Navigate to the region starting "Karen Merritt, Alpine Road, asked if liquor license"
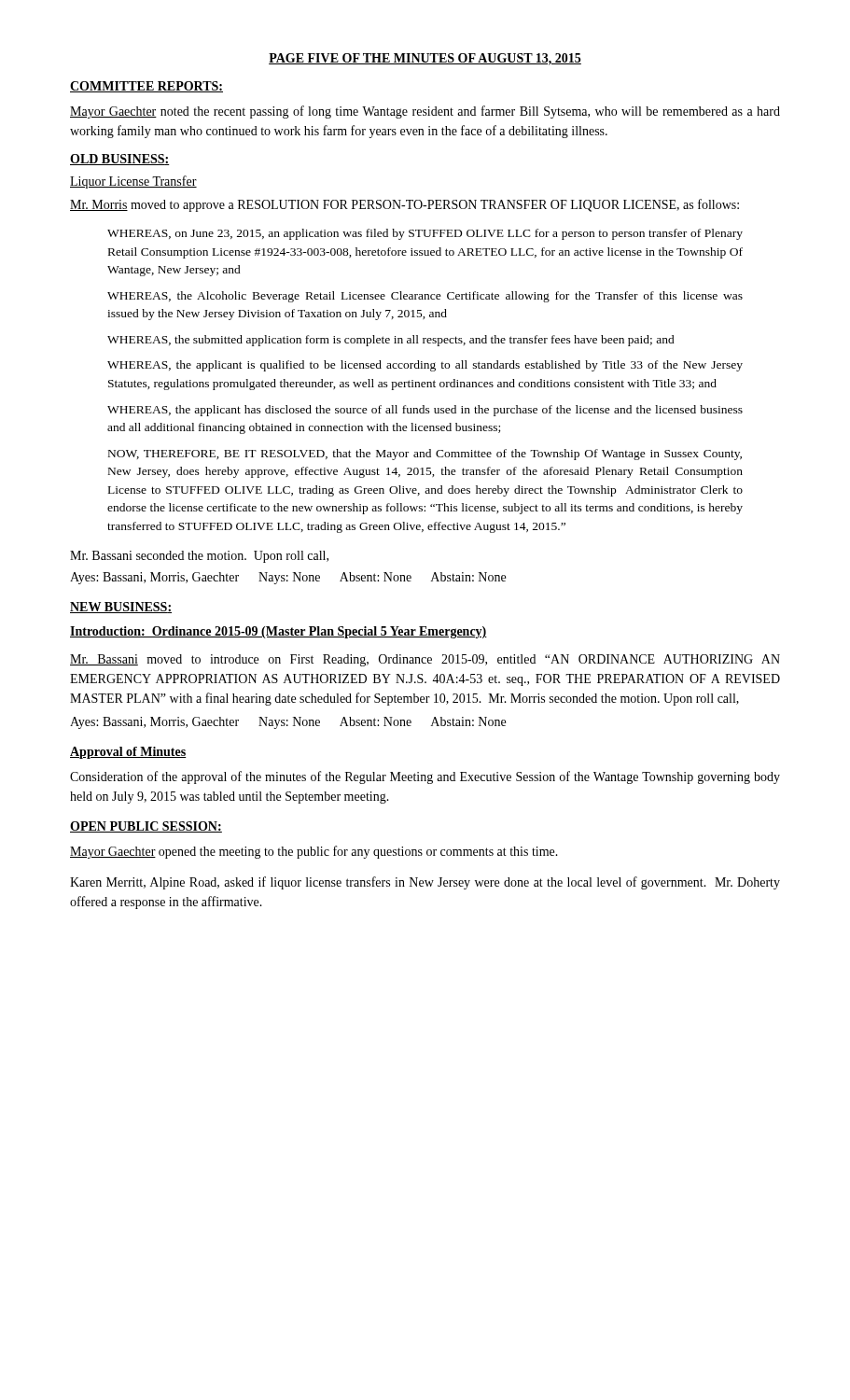Viewport: 850px width, 1400px height. (425, 892)
